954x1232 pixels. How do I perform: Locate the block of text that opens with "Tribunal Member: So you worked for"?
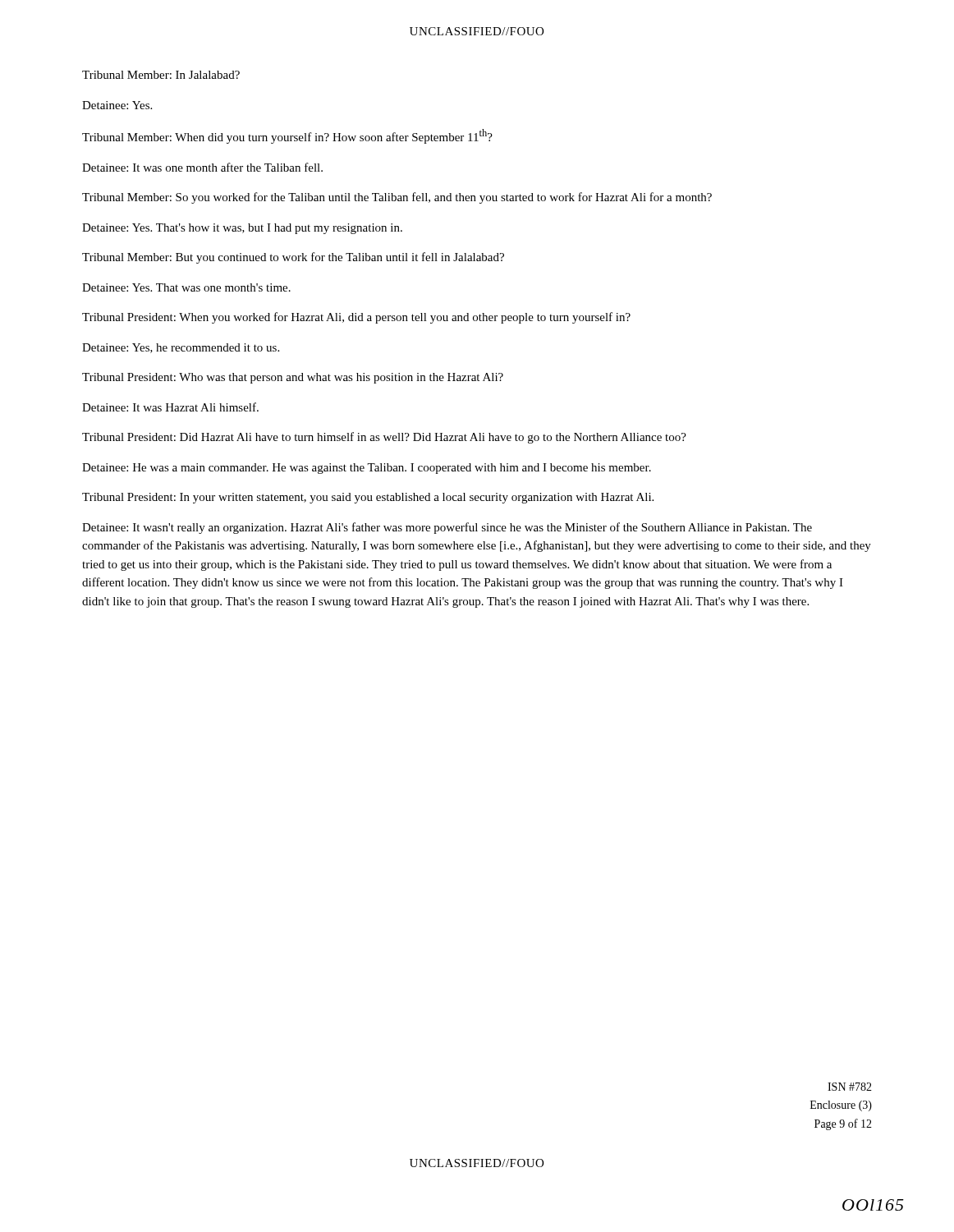tap(397, 197)
